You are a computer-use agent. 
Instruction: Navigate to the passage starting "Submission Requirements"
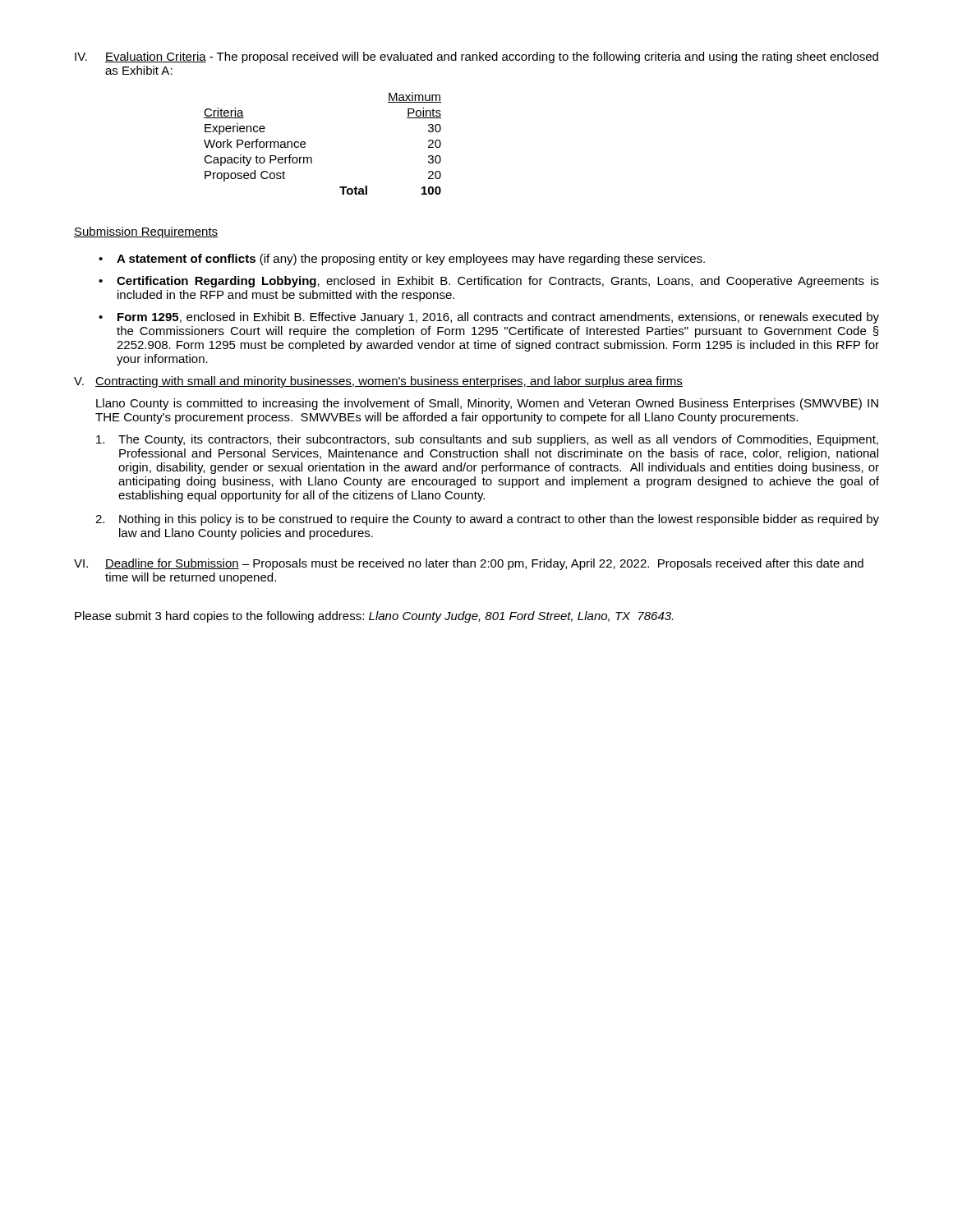click(x=146, y=231)
